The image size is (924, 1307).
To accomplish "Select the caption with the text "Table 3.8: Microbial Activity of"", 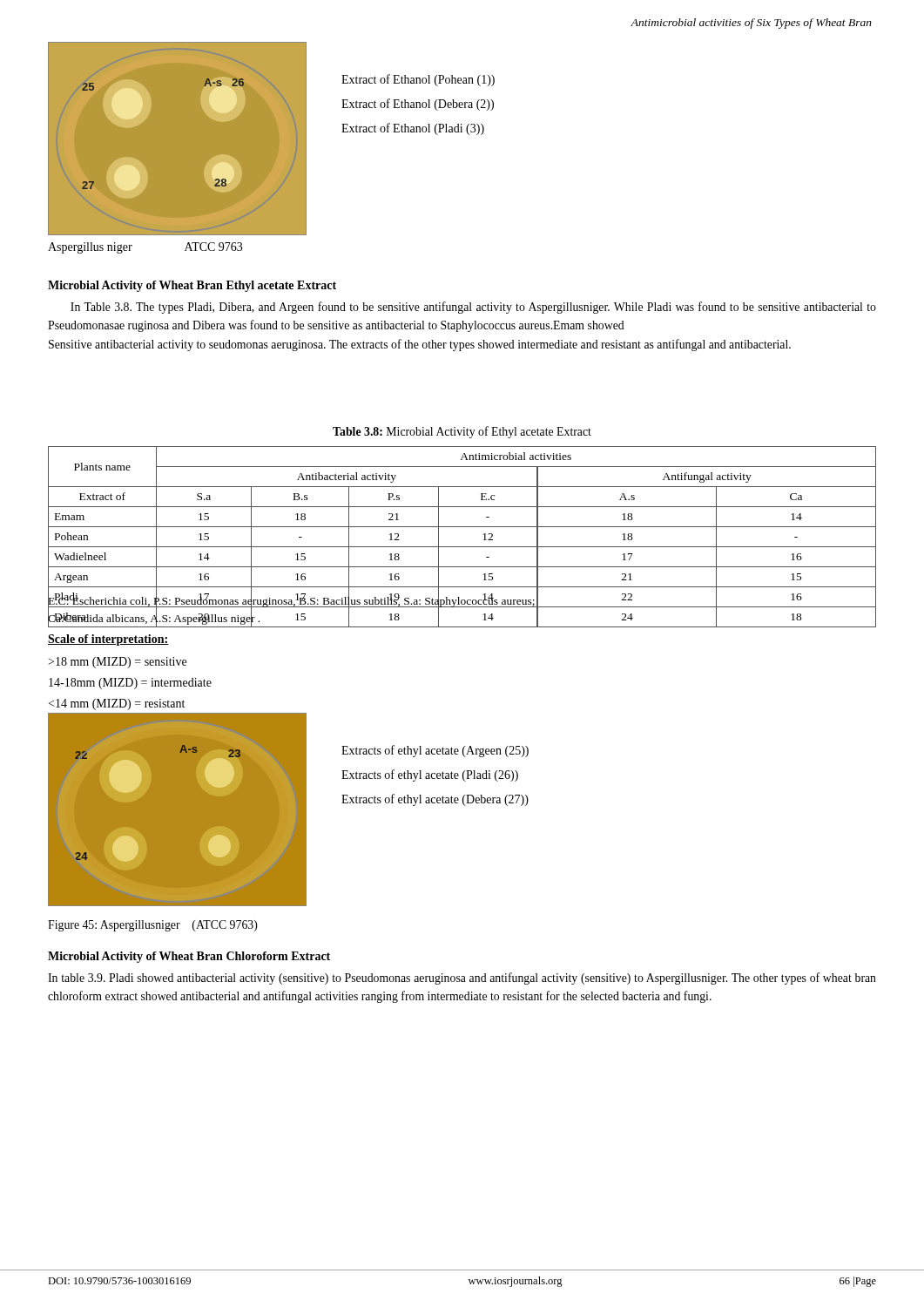I will click(462, 432).
